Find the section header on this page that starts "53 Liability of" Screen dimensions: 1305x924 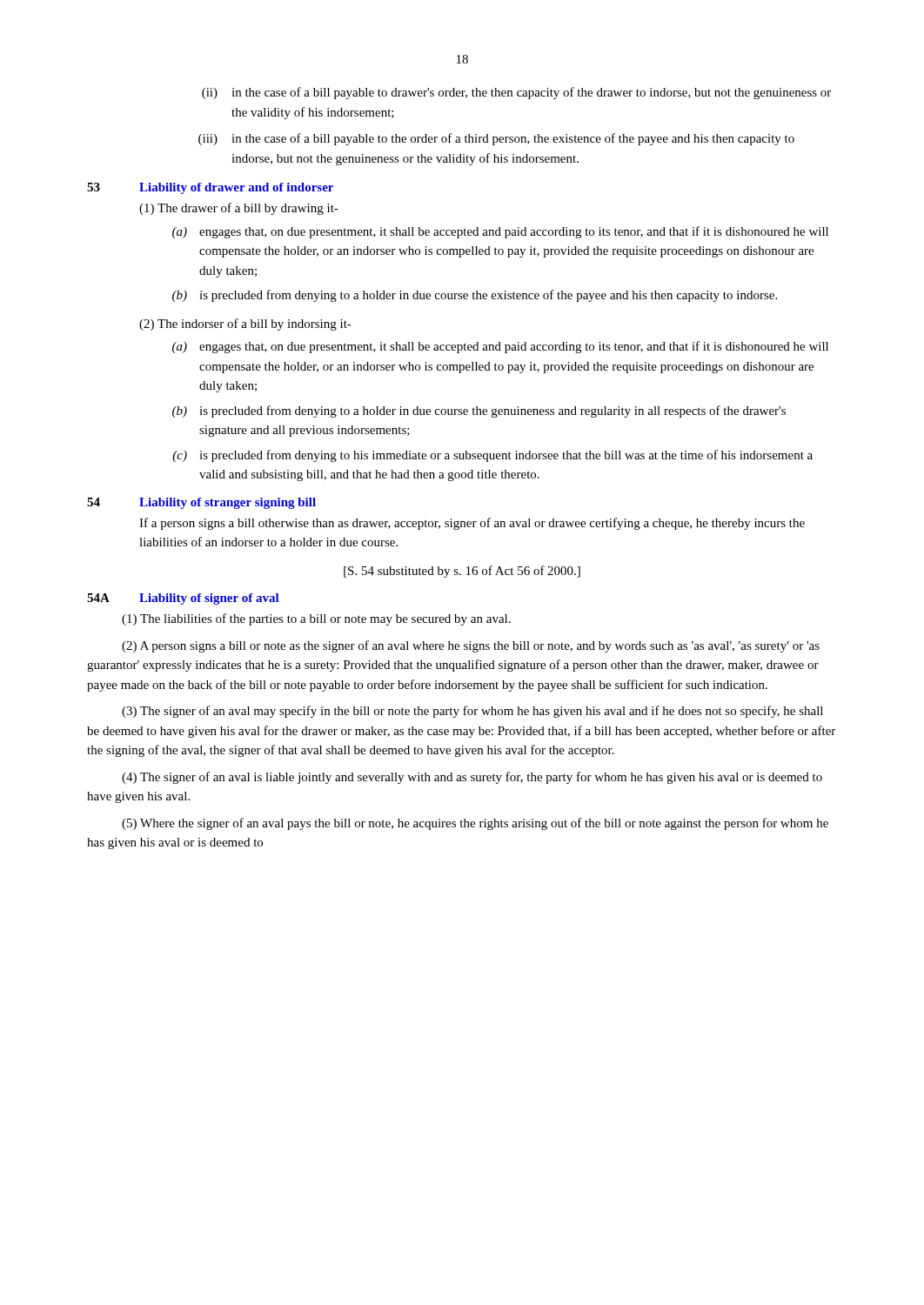tap(210, 187)
